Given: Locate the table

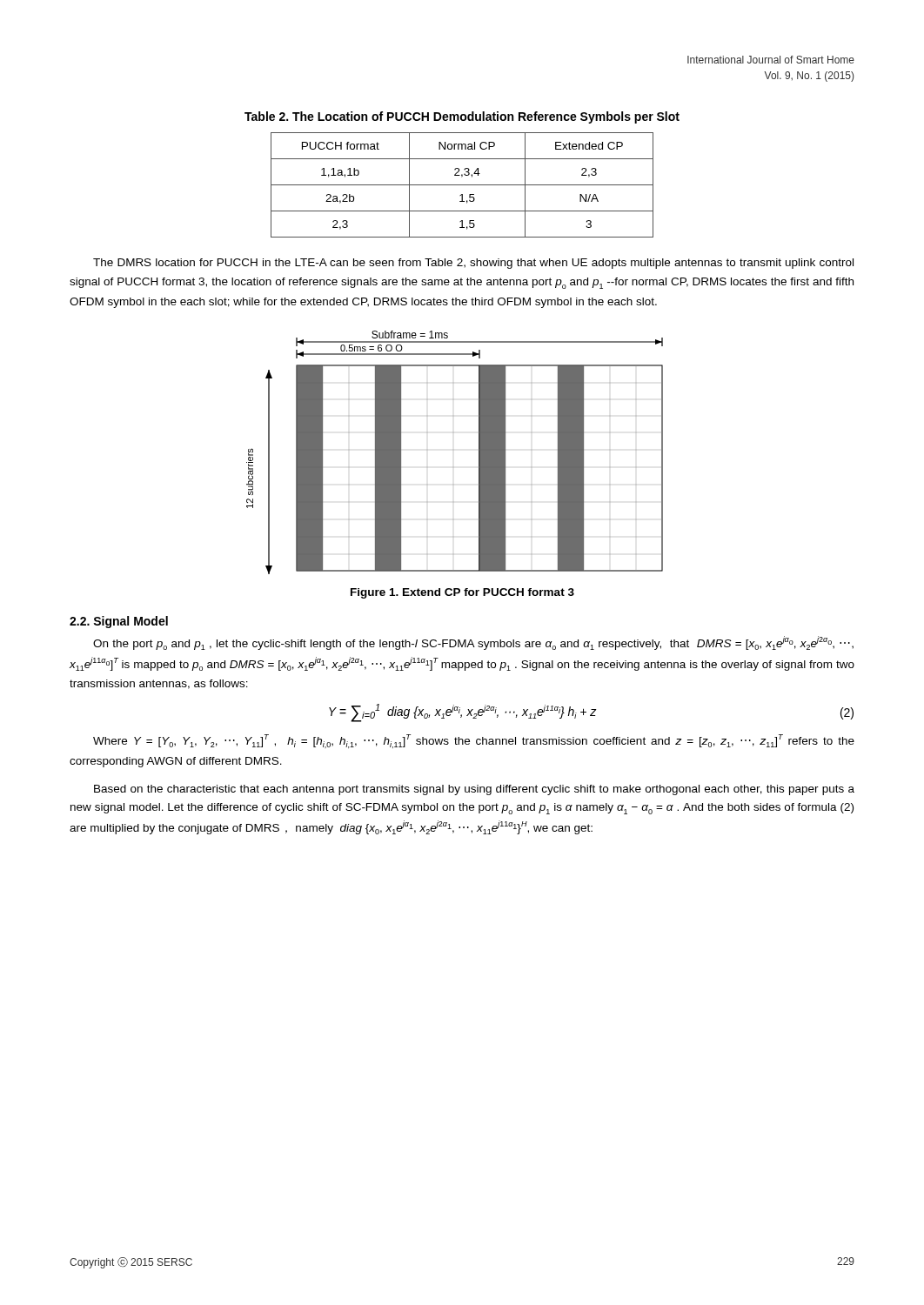Looking at the screenshot, I should (462, 185).
